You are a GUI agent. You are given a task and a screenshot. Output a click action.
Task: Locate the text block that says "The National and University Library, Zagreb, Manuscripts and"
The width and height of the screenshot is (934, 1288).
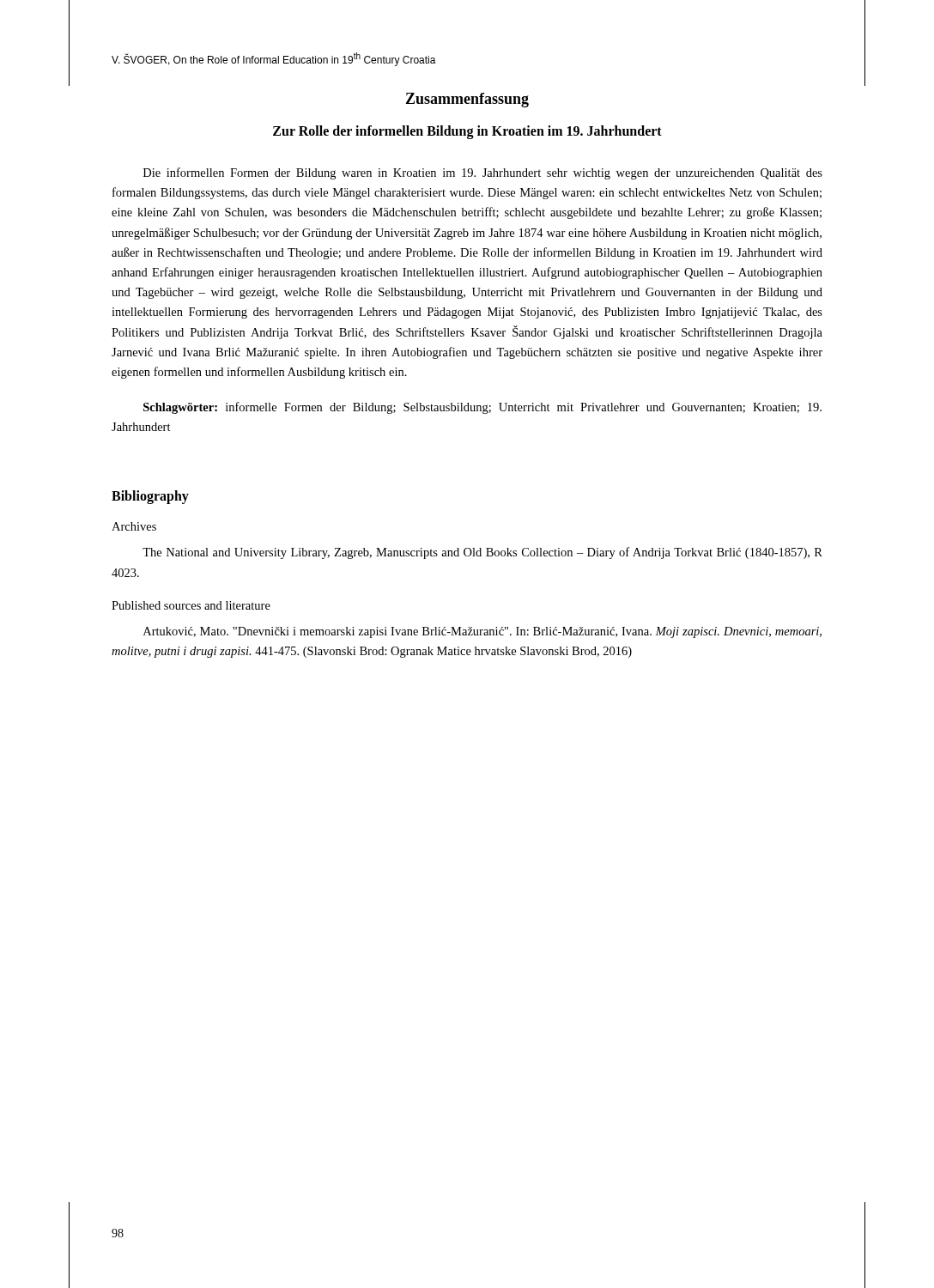point(467,562)
